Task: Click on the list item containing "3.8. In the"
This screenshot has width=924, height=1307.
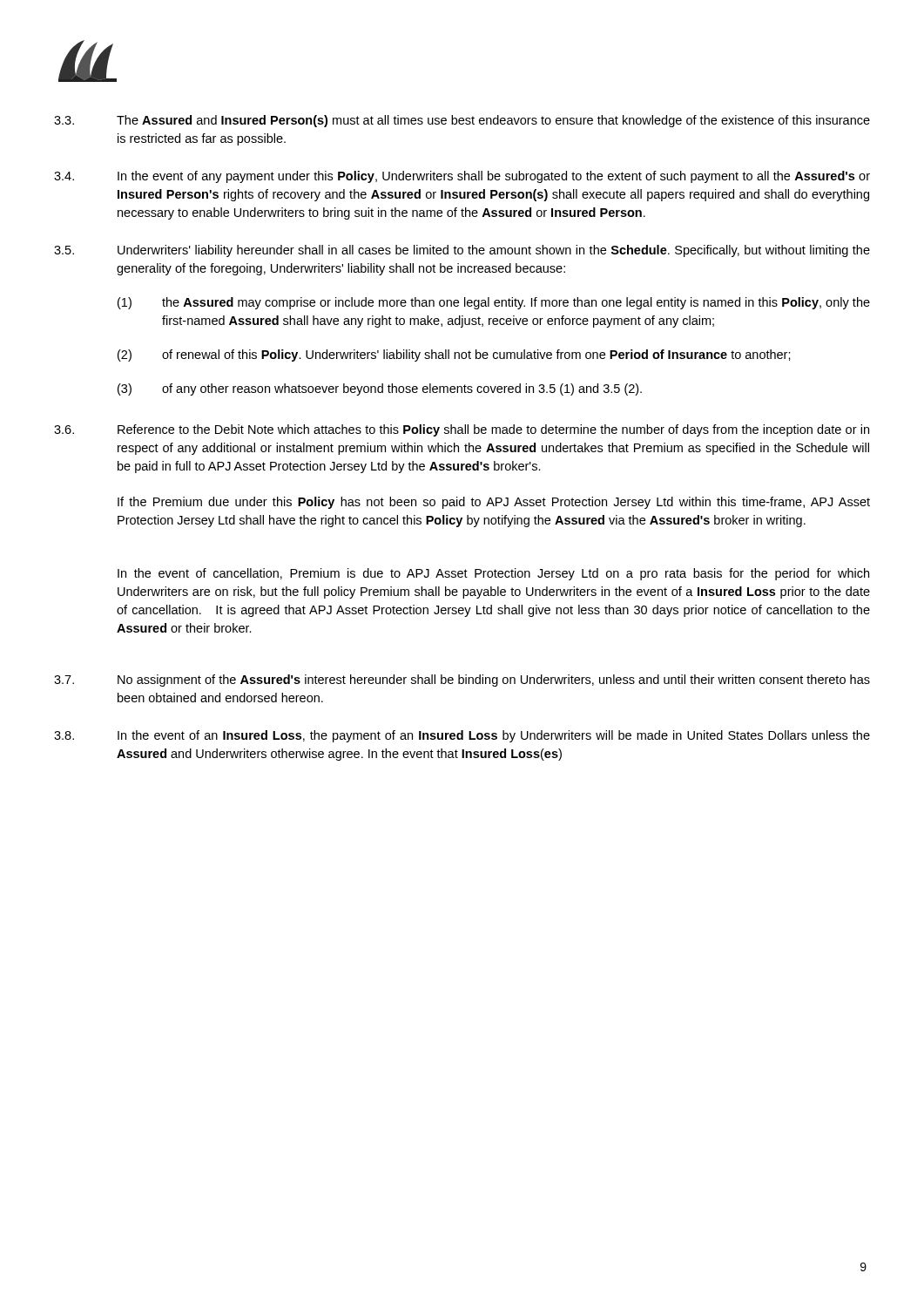Action: (462, 745)
